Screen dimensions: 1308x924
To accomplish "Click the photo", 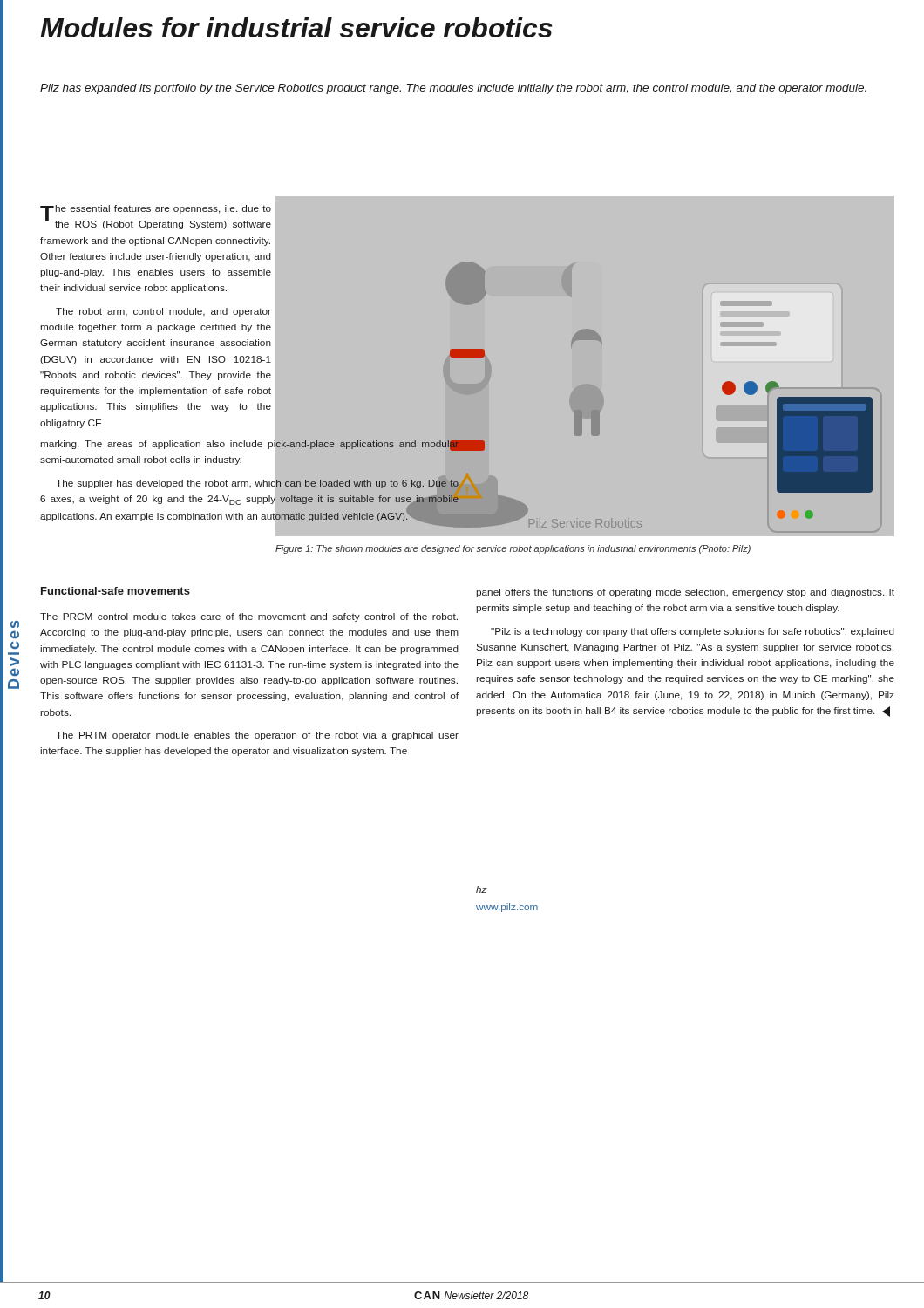I will [585, 366].
